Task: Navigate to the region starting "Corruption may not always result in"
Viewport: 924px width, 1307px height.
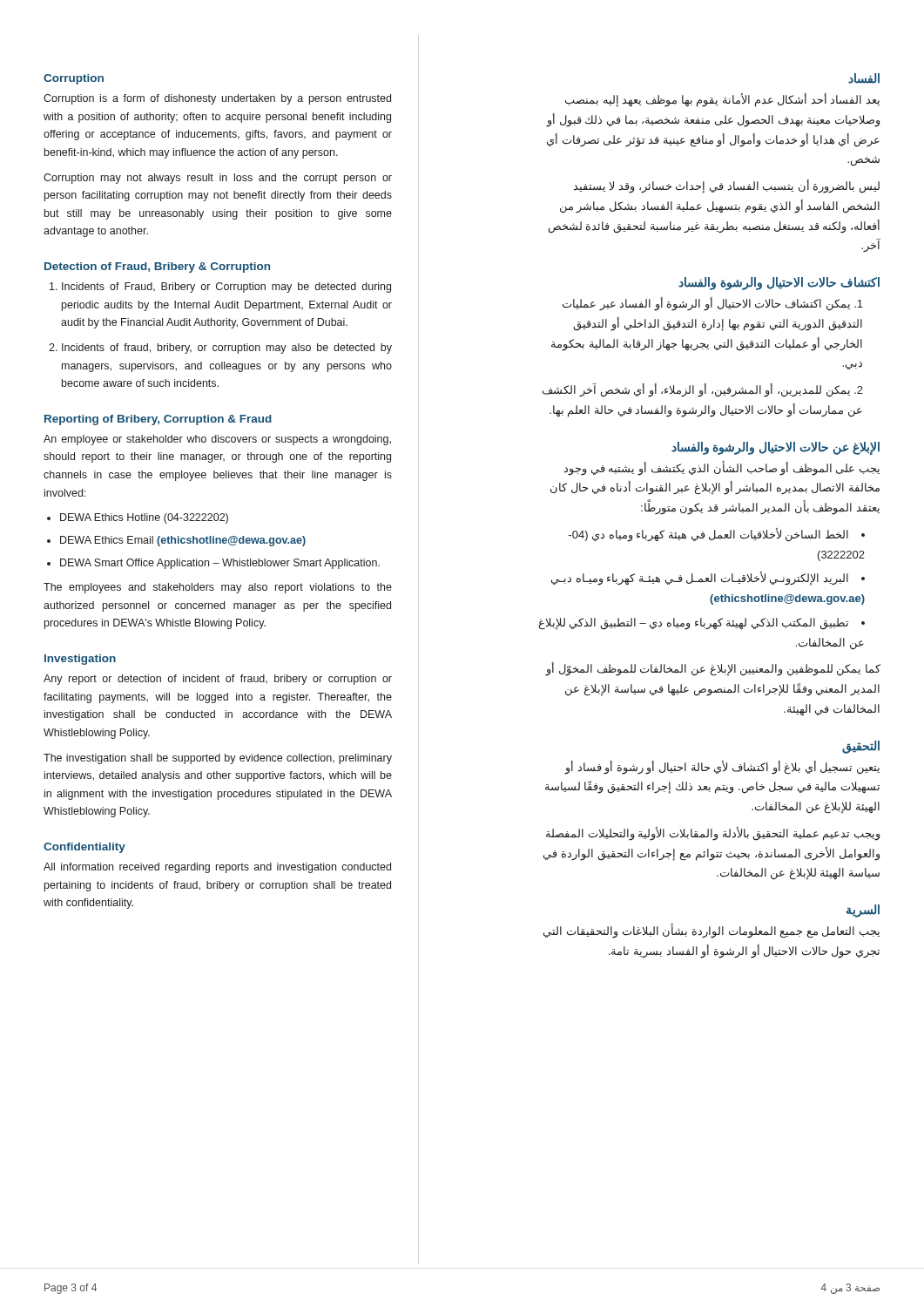Action: point(218,204)
